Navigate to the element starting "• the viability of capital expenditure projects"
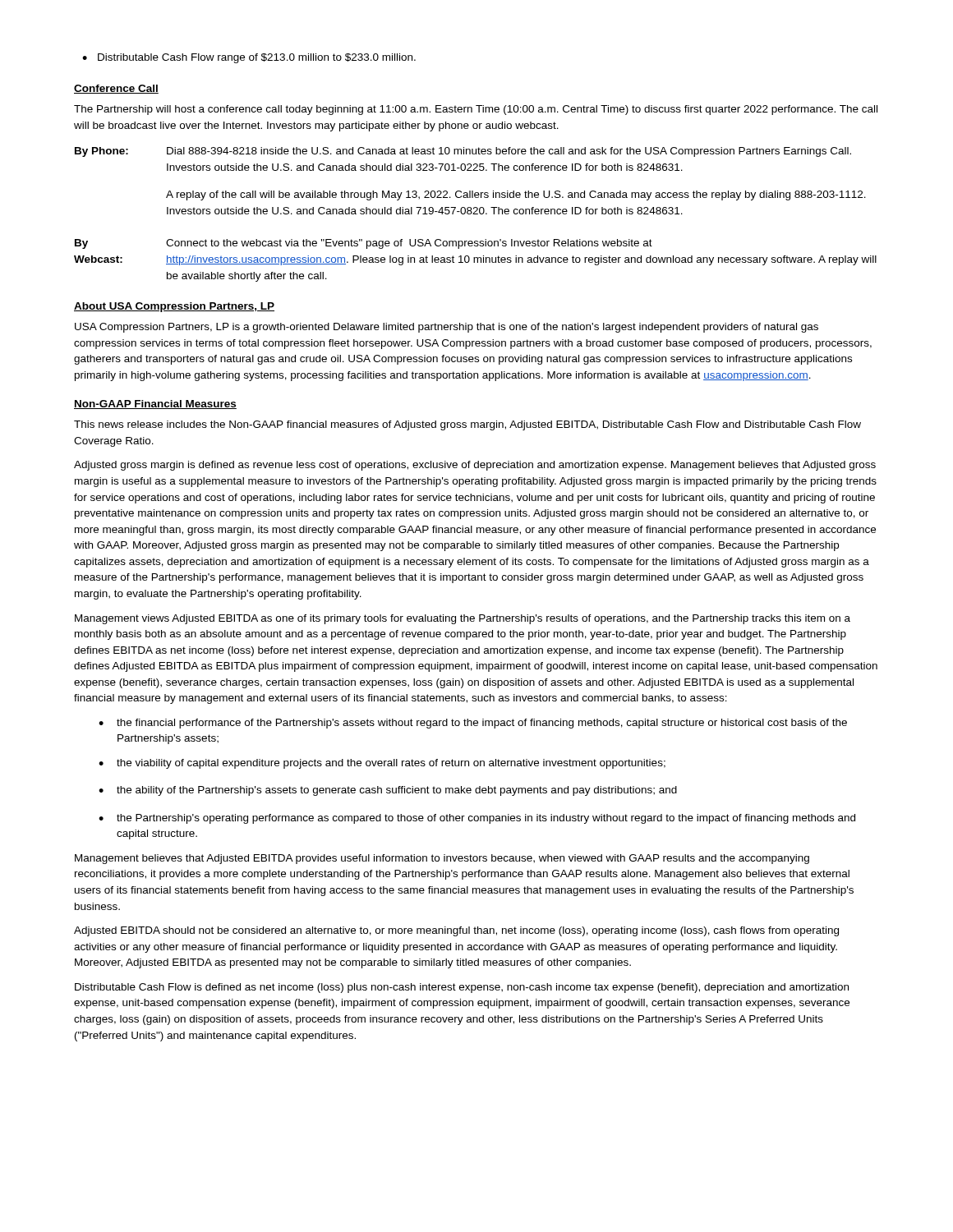The image size is (953, 1232). click(x=382, y=764)
